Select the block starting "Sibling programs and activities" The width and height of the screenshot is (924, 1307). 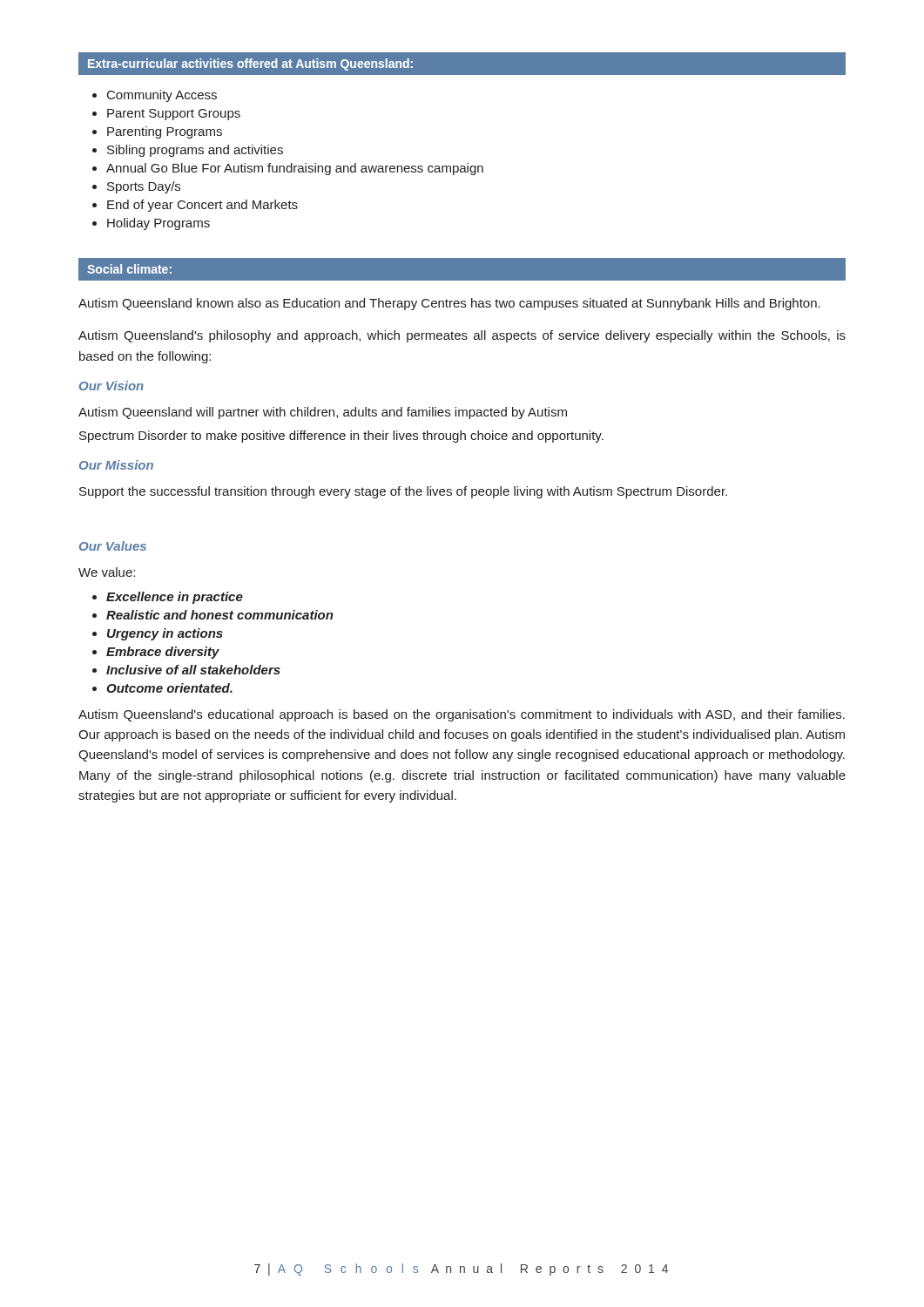tap(195, 149)
